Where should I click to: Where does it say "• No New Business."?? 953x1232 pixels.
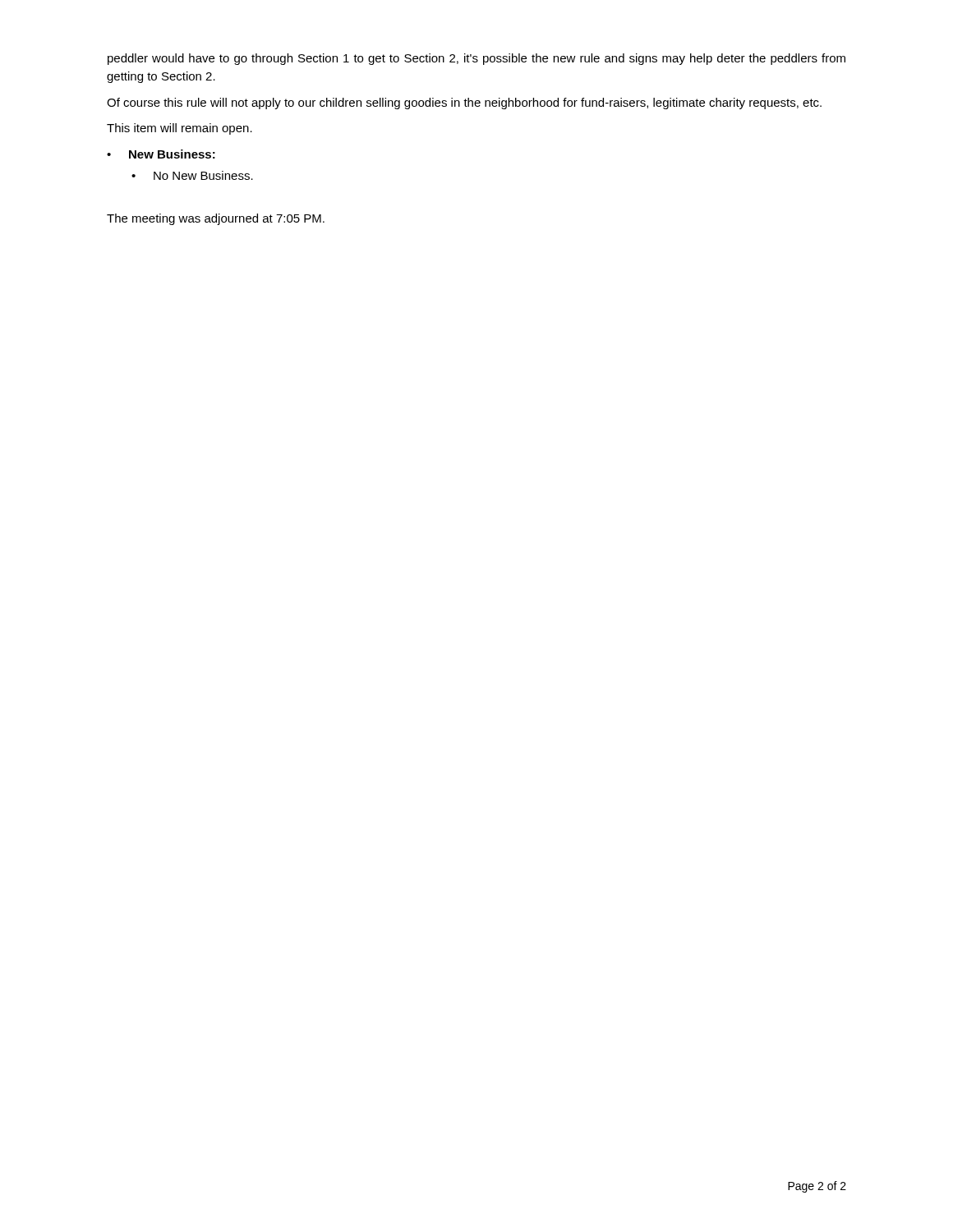click(x=192, y=175)
